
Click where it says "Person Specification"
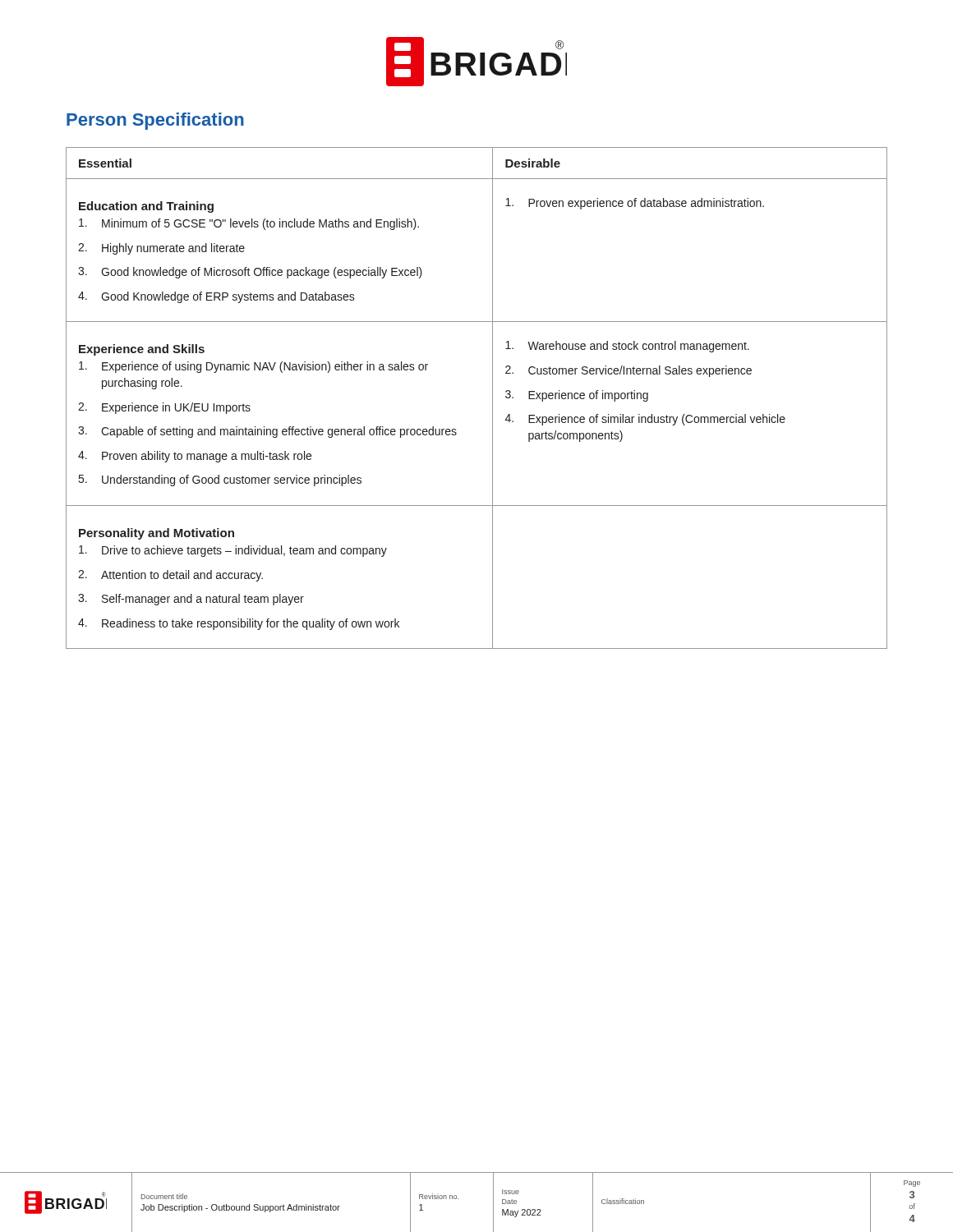(155, 121)
